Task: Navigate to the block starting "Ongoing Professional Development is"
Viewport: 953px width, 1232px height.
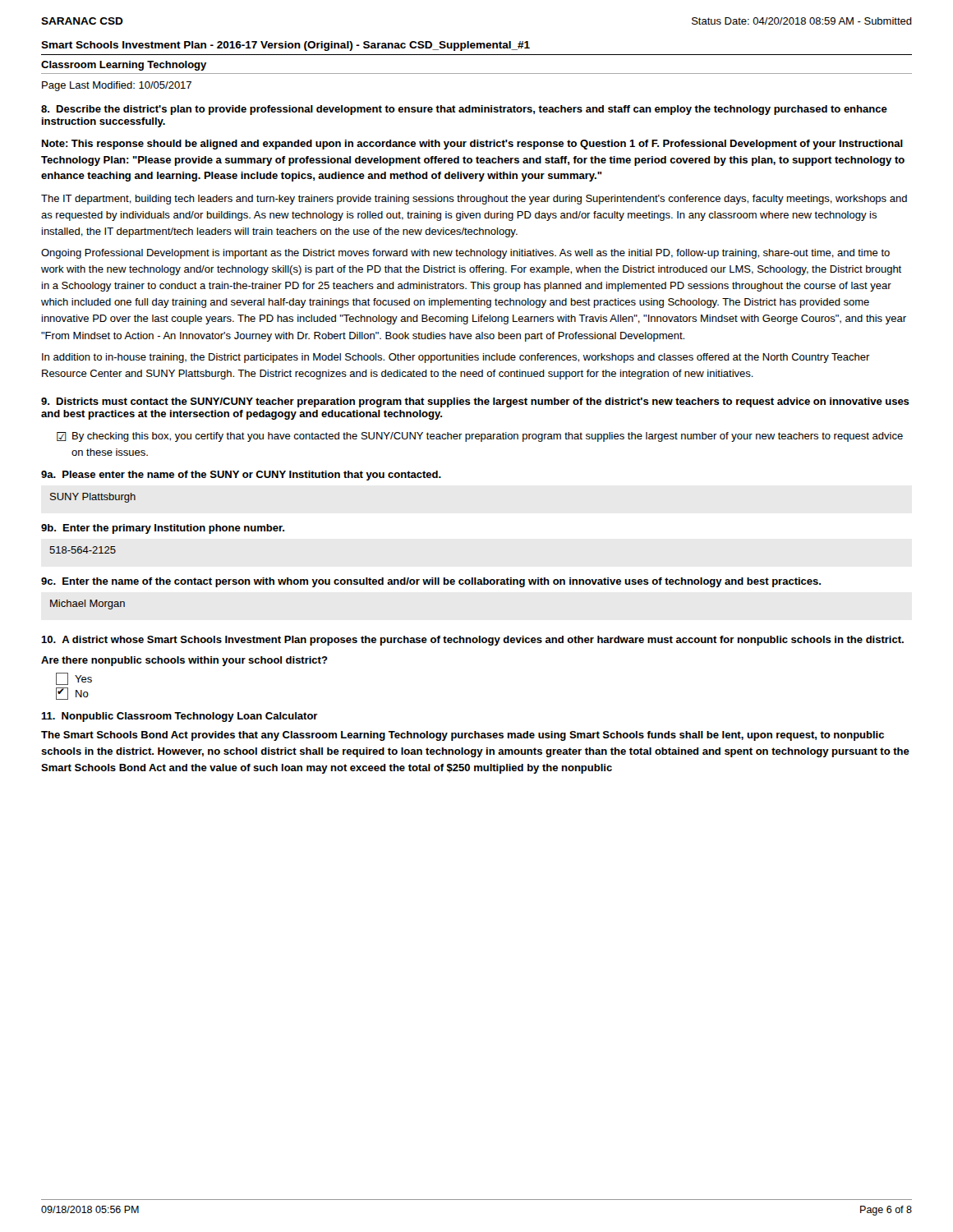Action: pyautogui.click(x=474, y=294)
